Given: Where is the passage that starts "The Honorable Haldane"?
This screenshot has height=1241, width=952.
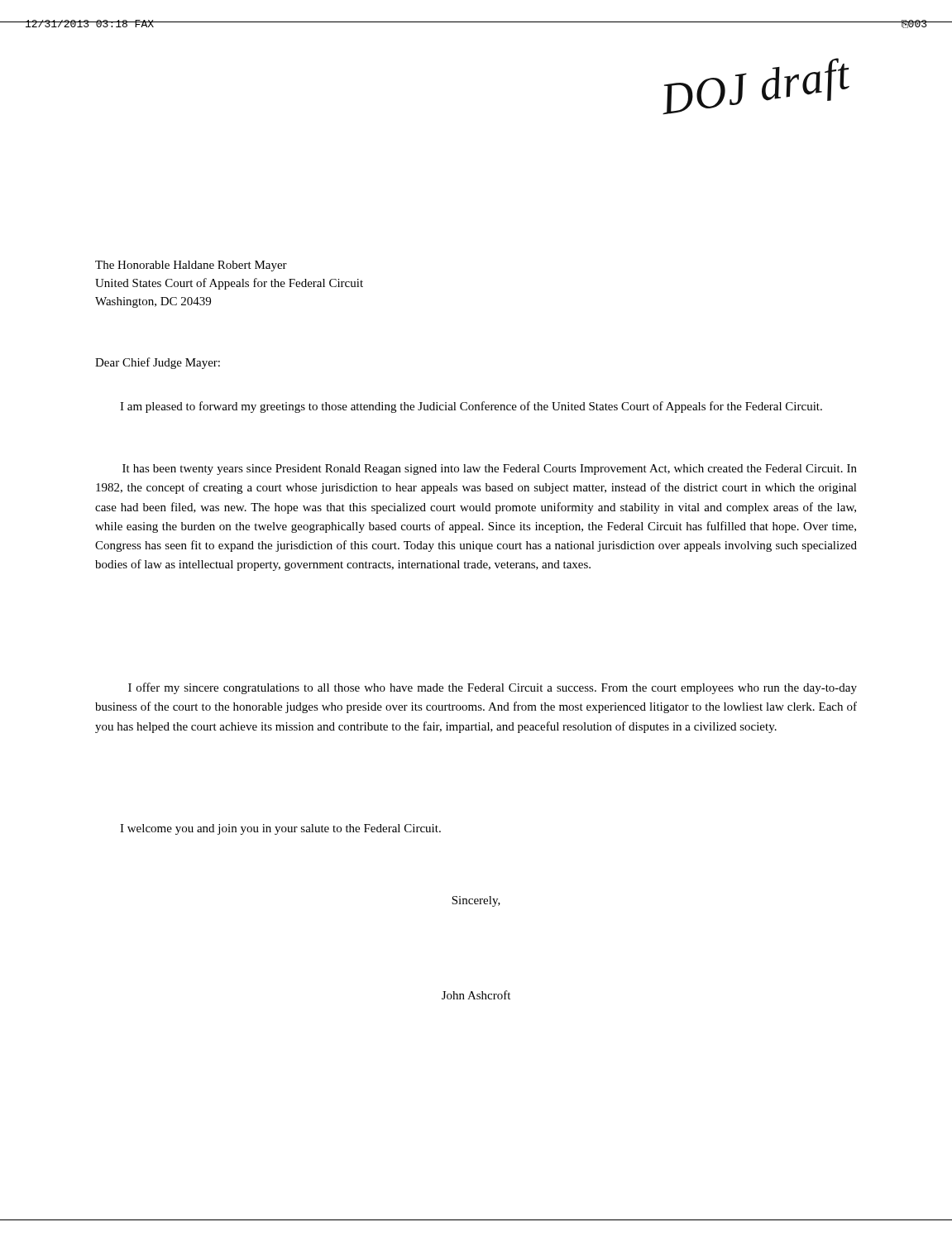Looking at the screenshot, I should coord(229,283).
